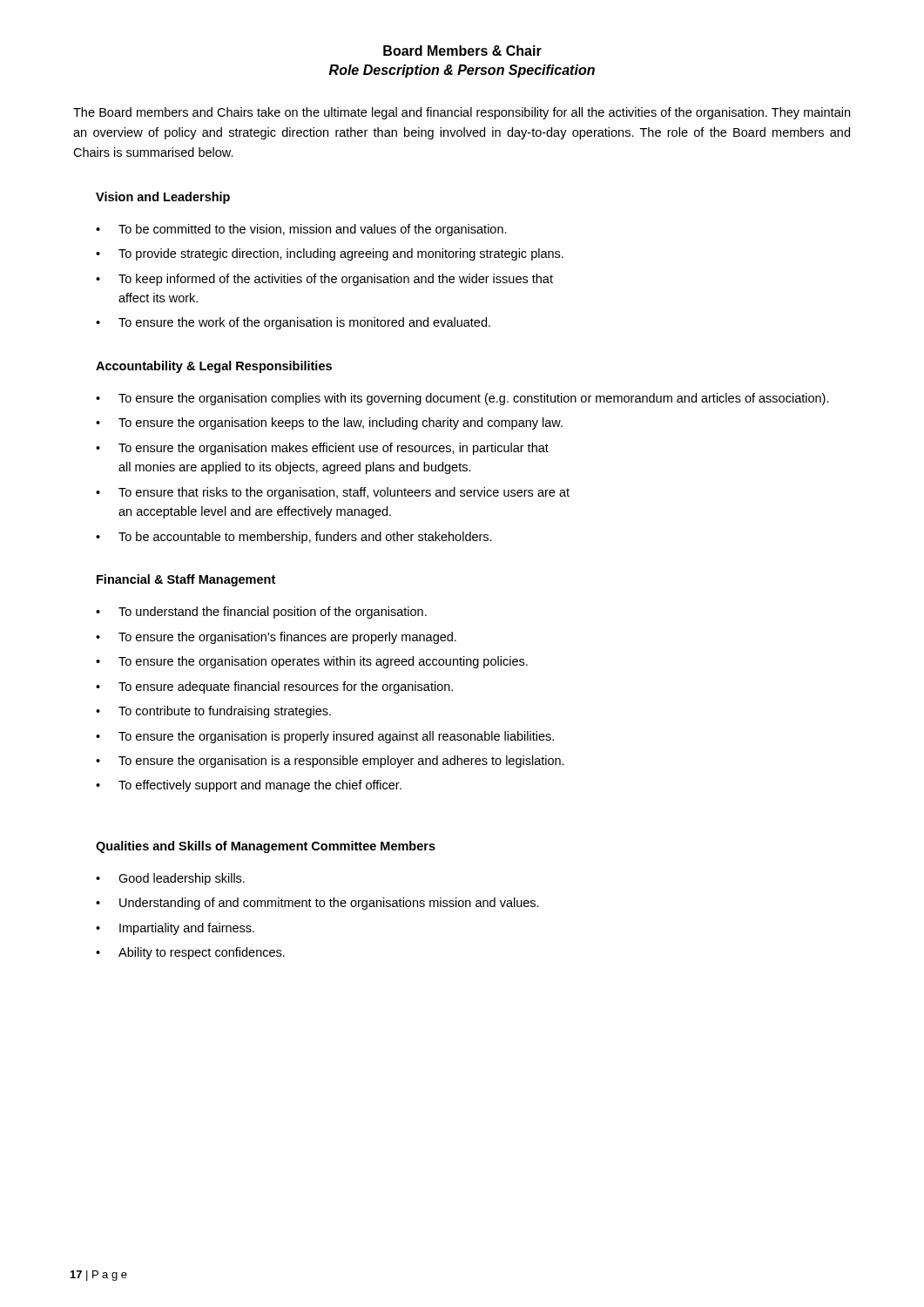Point to the block beginning "• To ensure the organisation's finances are properly"
The height and width of the screenshot is (1307, 924).
(276, 638)
